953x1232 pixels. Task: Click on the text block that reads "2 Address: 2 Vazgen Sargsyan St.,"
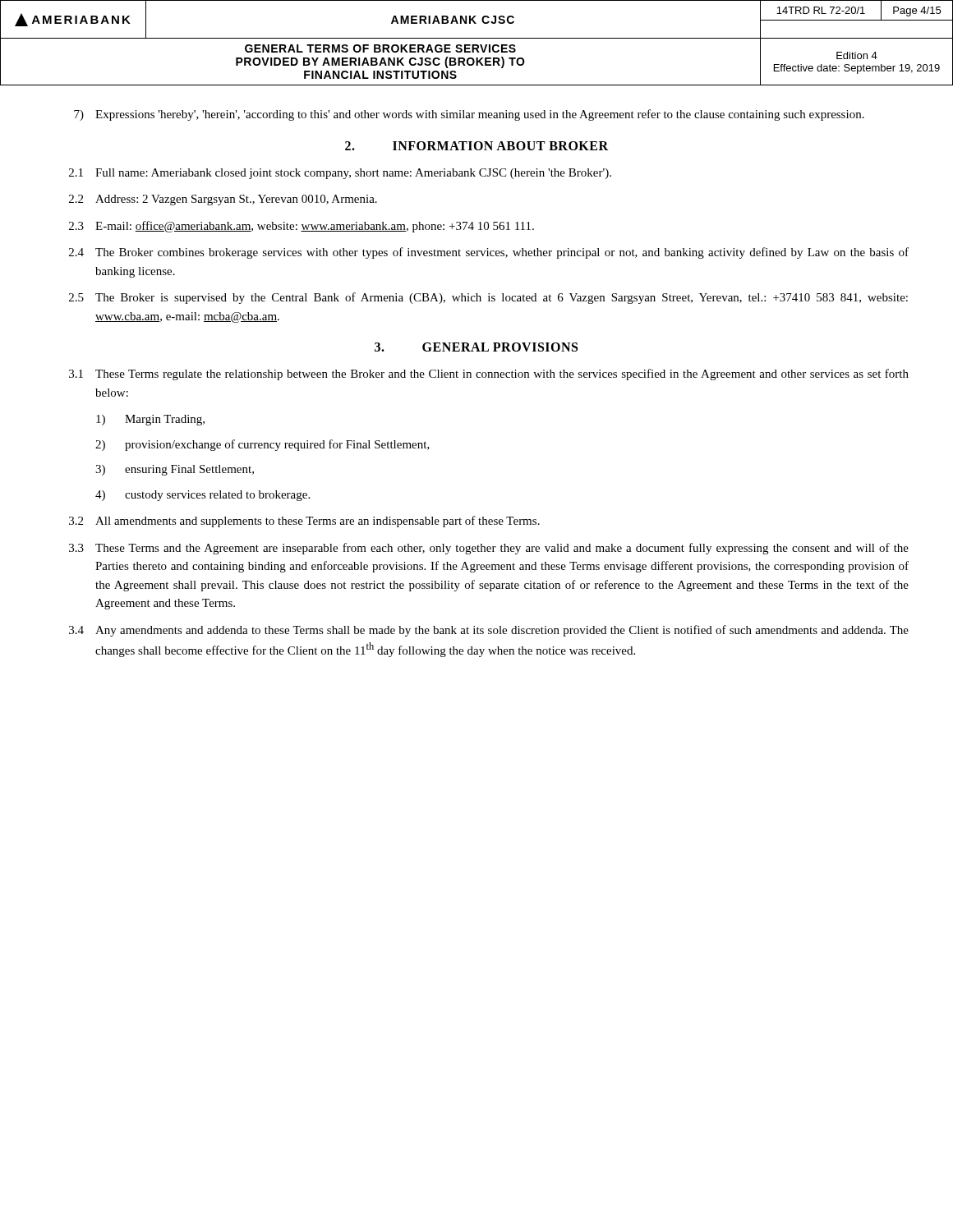(223, 200)
